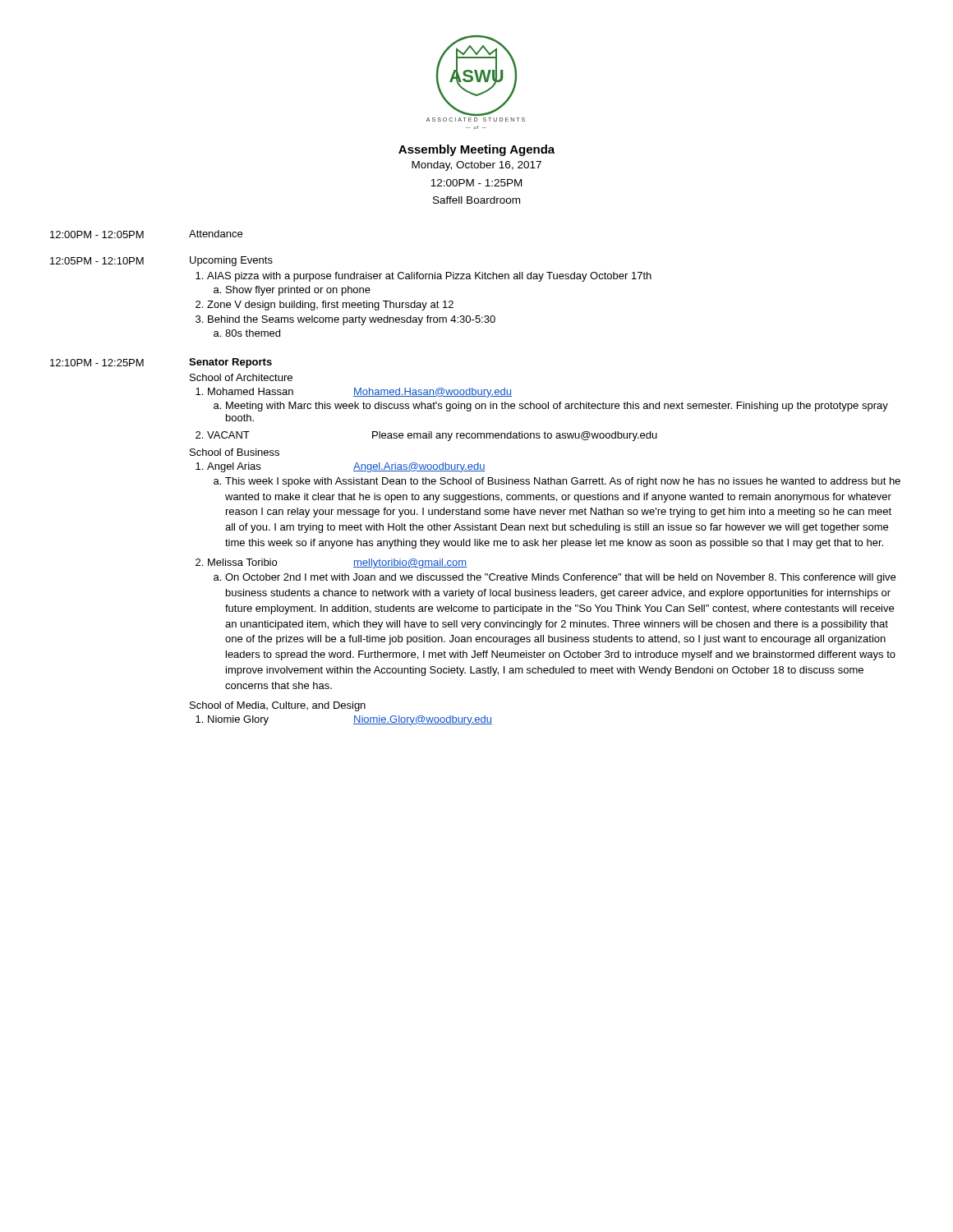Screen dimensions: 1232x953
Task: Click on the text that reads "Upcoming Events"
Action: [546, 260]
